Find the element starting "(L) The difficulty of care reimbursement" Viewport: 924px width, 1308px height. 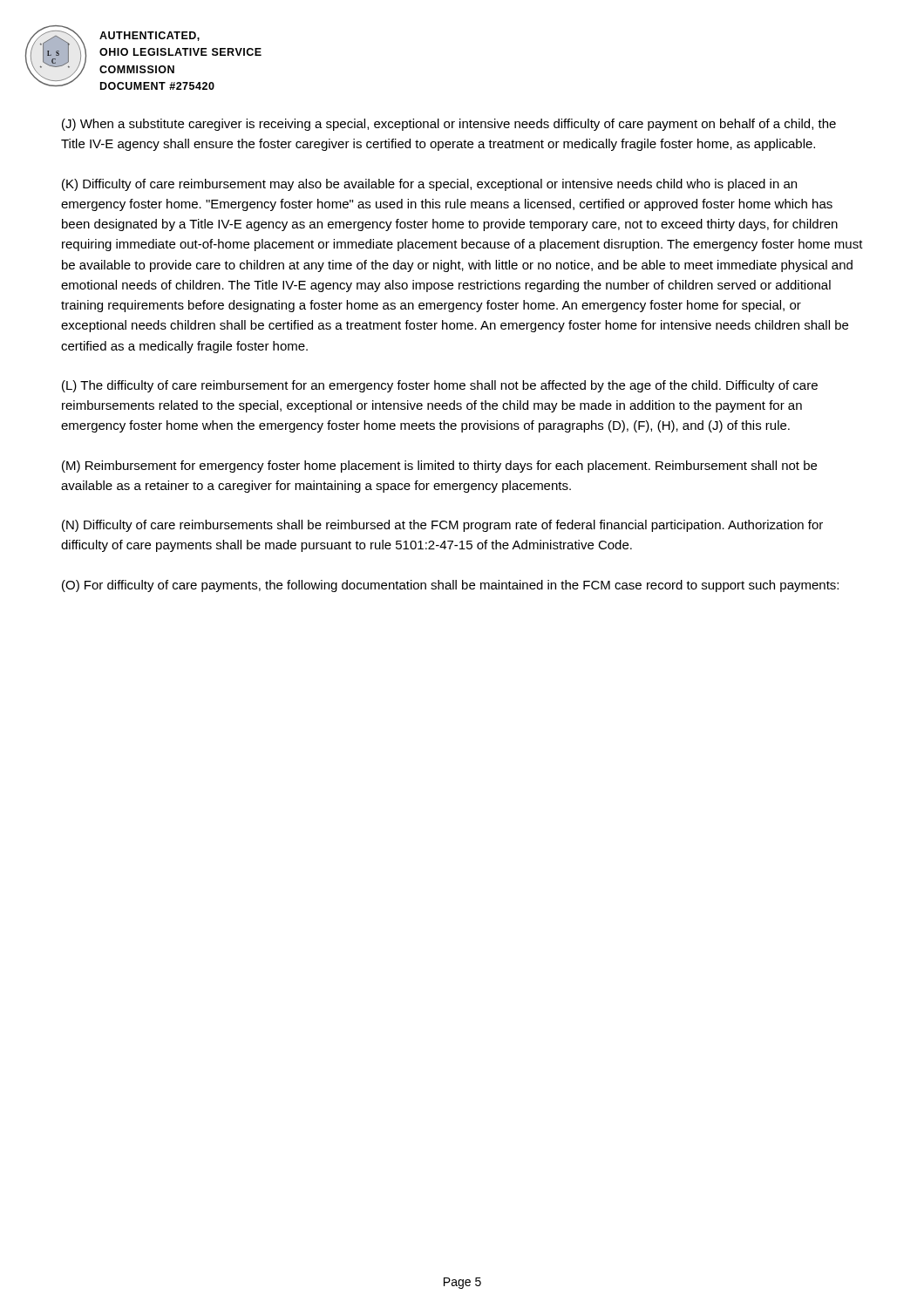tap(440, 405)
